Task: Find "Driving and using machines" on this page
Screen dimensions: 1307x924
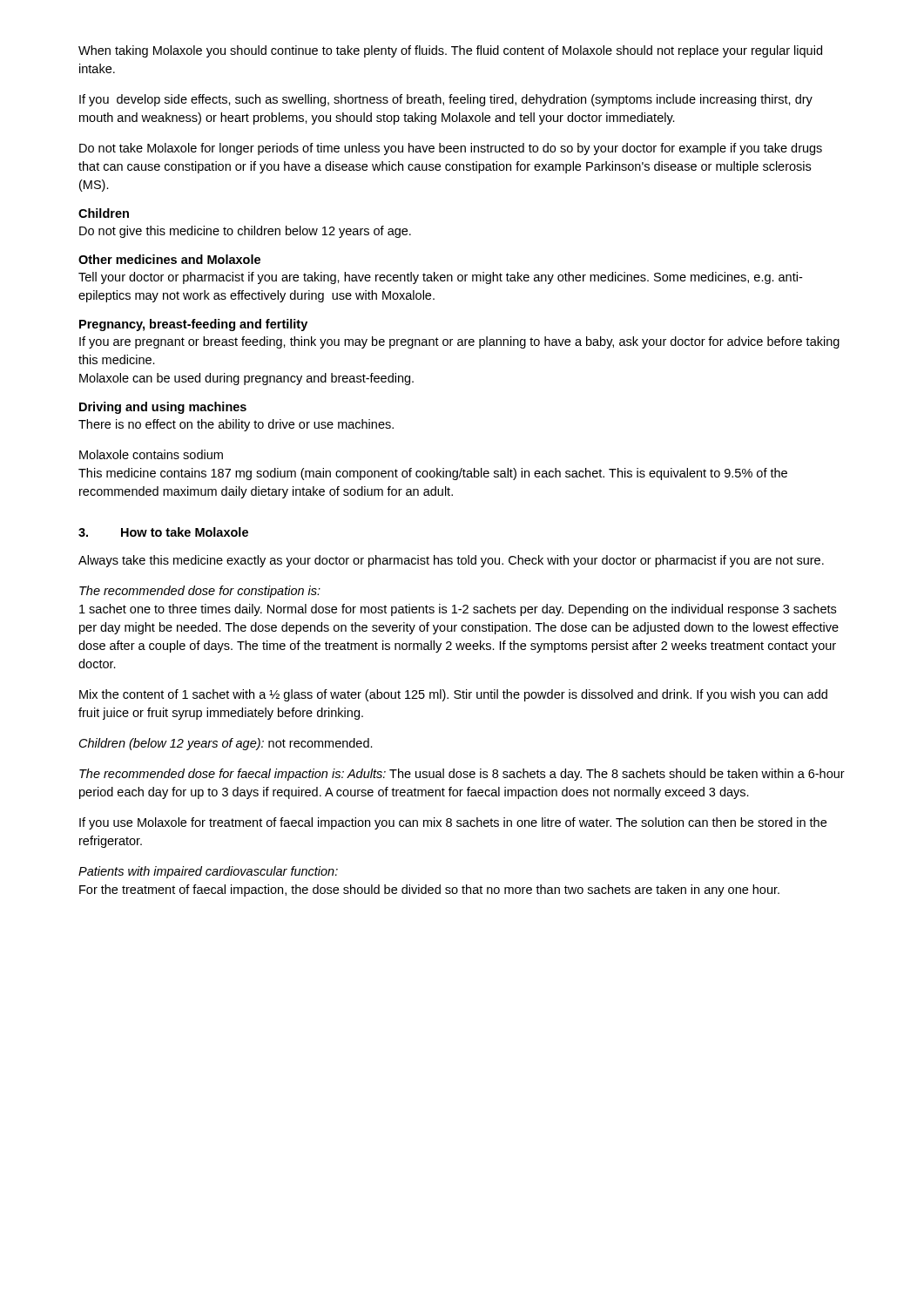Action: pyautogui.click(x=163, y=407)
